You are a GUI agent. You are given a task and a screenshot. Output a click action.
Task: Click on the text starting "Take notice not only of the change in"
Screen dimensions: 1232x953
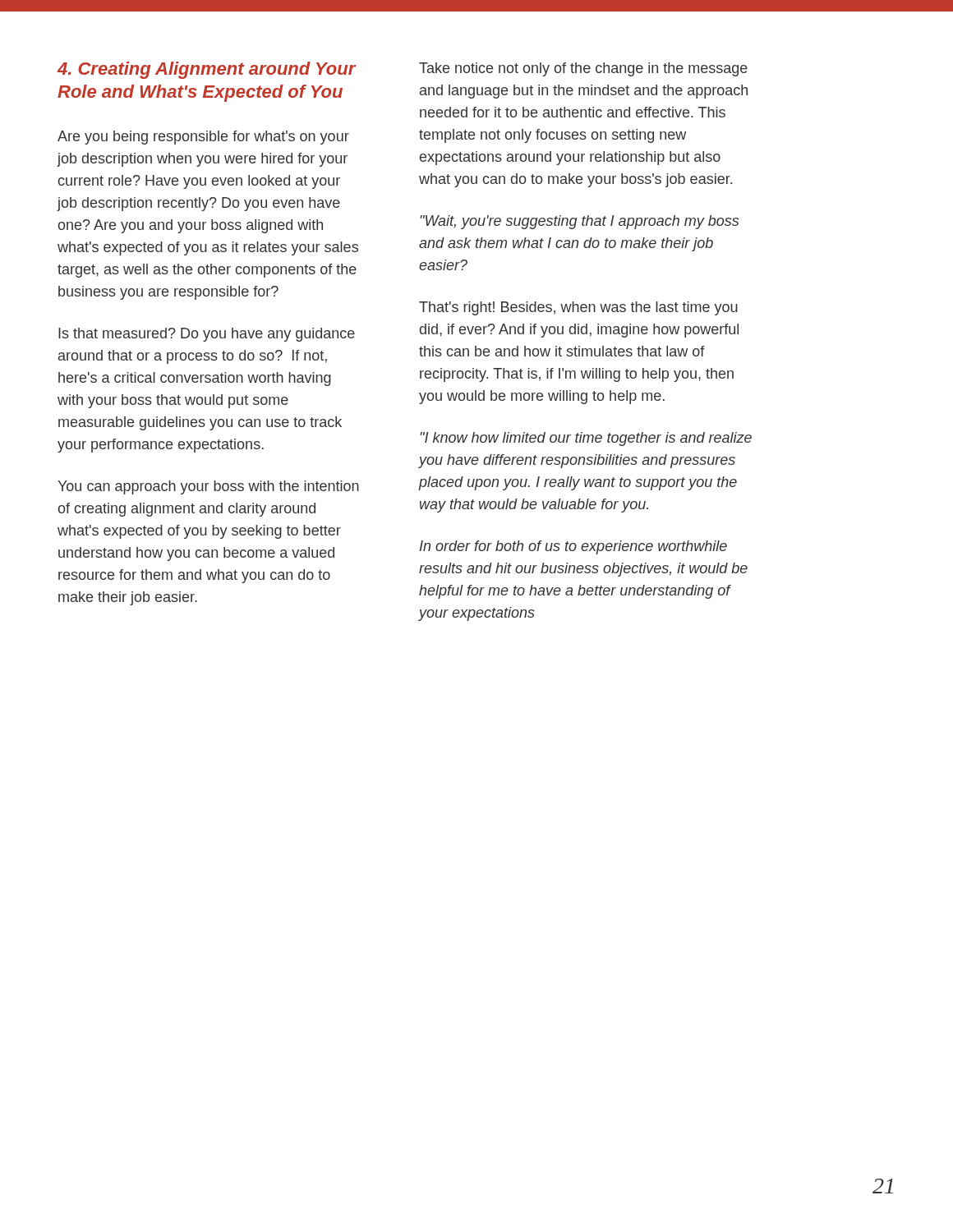pyautogui.click(x=584, y=124)
